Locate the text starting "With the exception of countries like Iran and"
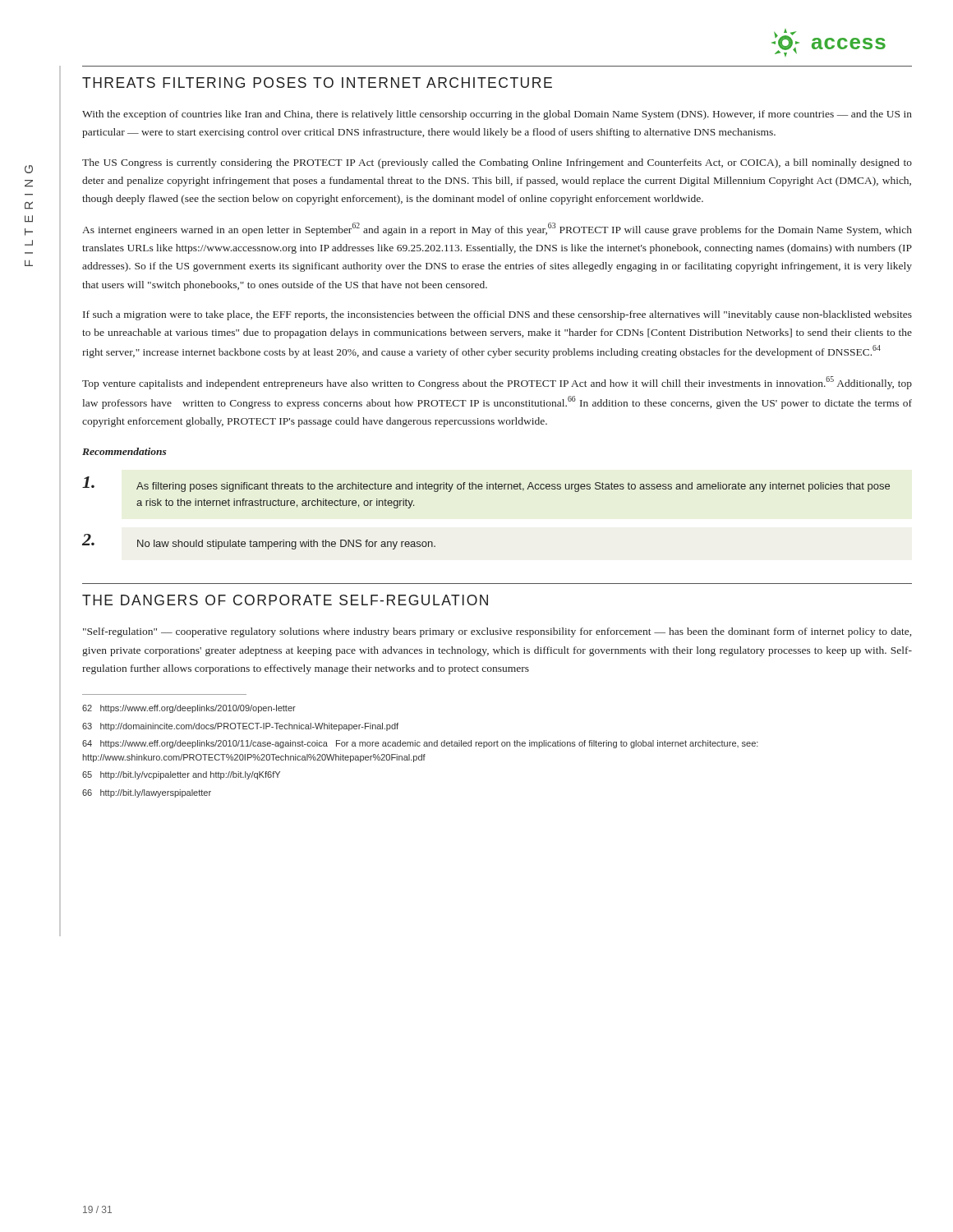The height and width of the screenshot is (1232, 953). click(x=497, y=123)
